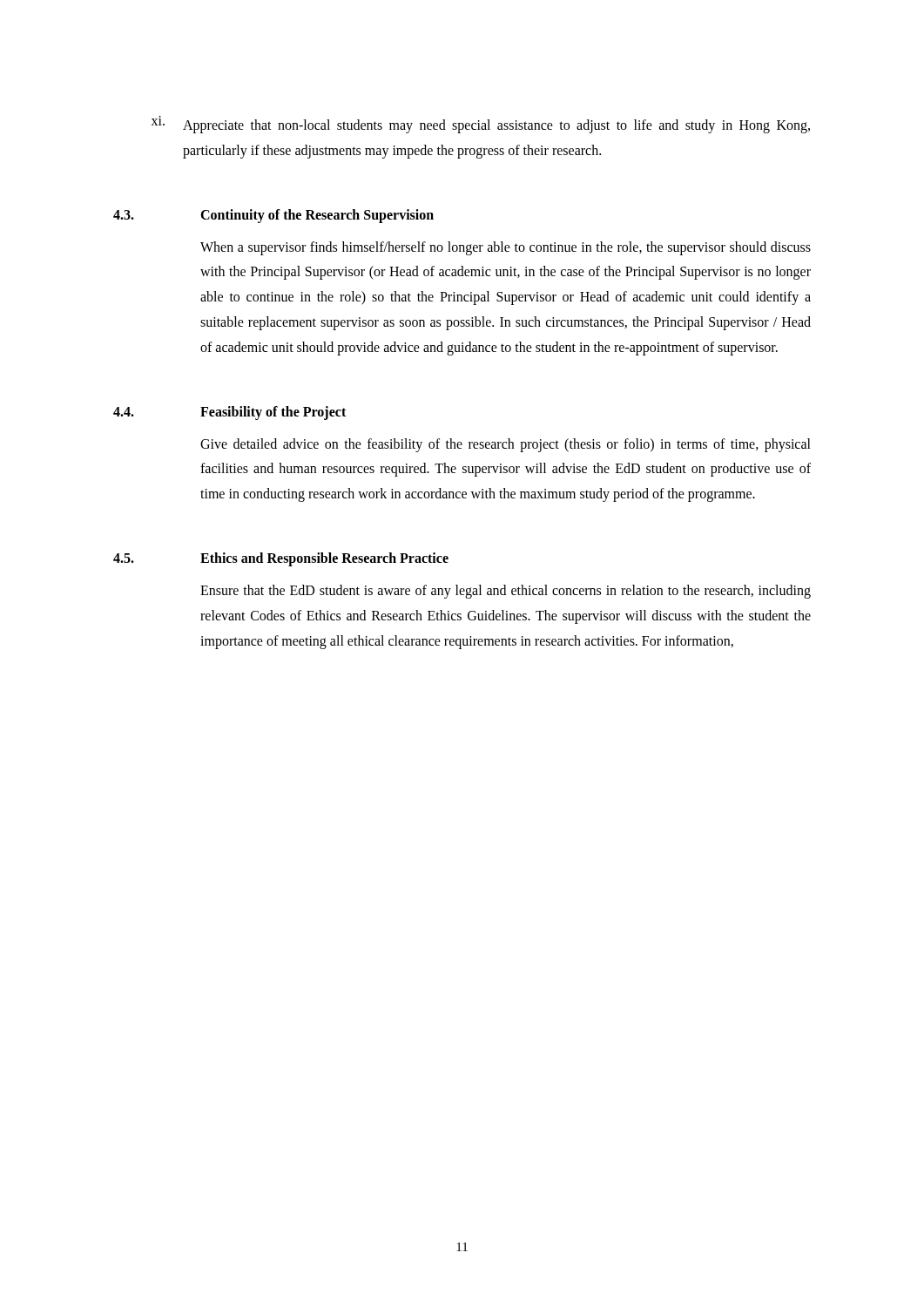This screenshot has height=1307, width=924.
Task: Point to the passage starting "Ethics and Responsible"
Action: pos(324,558)
